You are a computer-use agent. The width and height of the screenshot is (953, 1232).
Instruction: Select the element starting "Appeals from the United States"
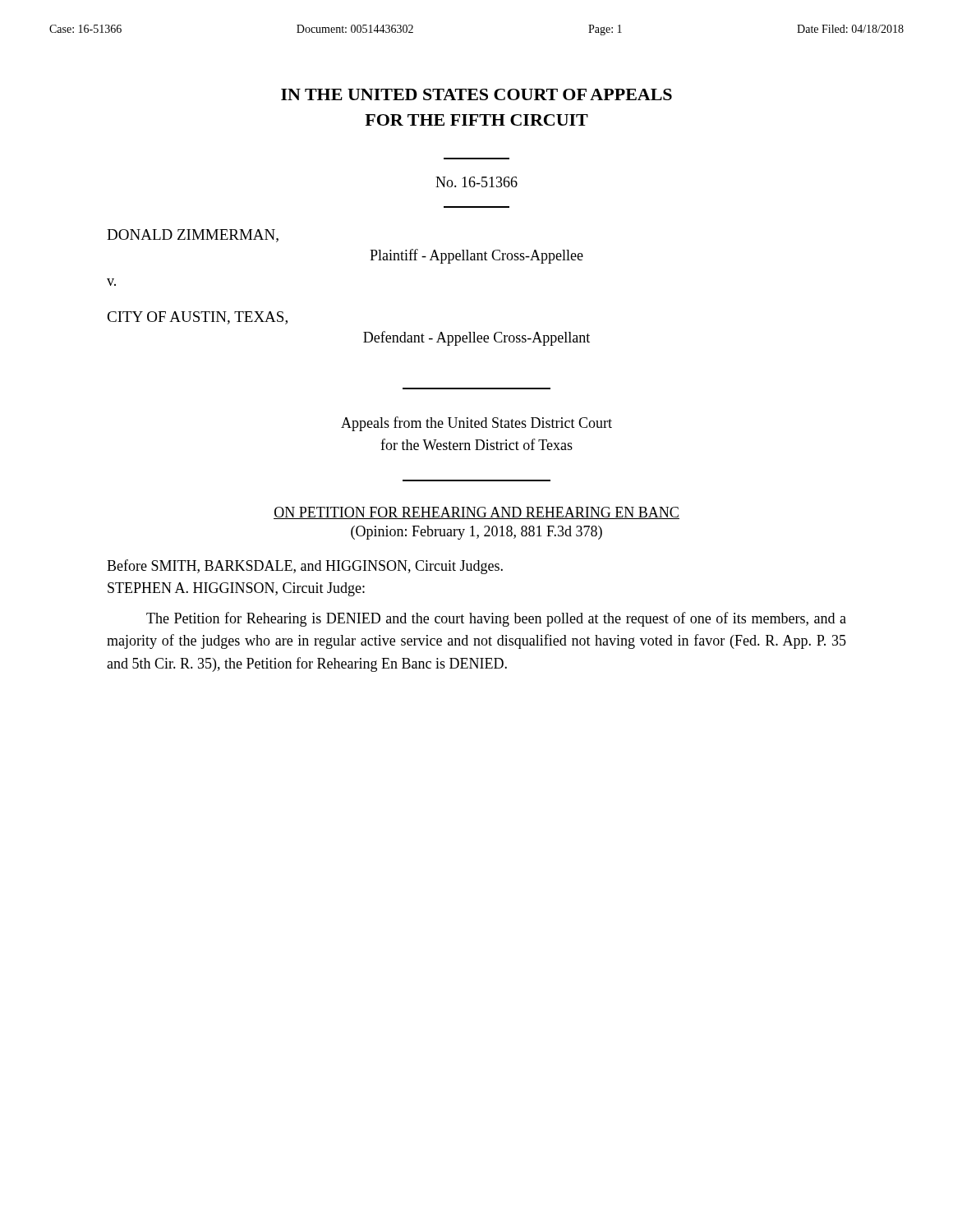tap(476, 434)
